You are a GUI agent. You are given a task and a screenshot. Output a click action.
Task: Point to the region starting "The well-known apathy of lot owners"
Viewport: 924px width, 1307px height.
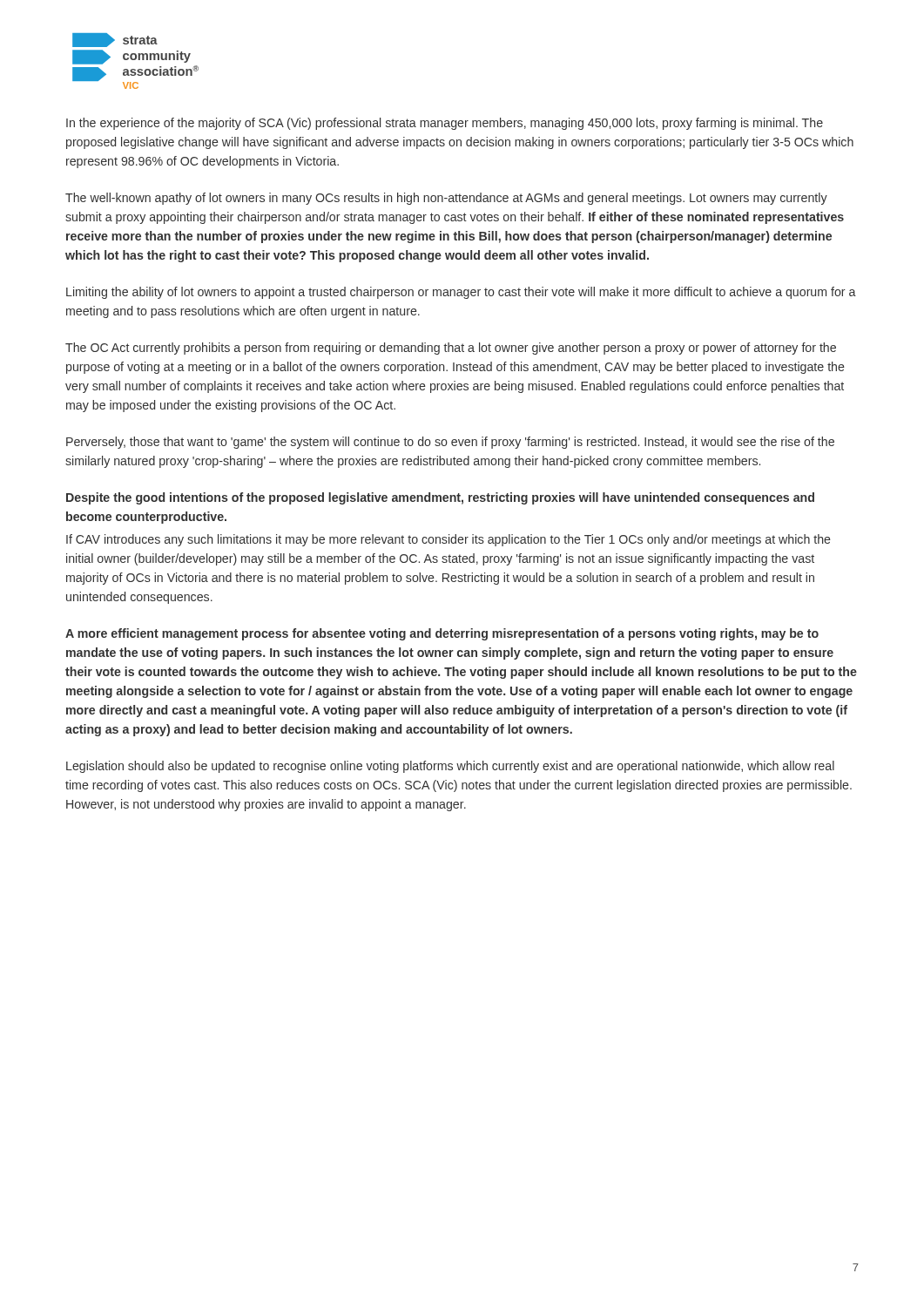(x=462, y=227)
